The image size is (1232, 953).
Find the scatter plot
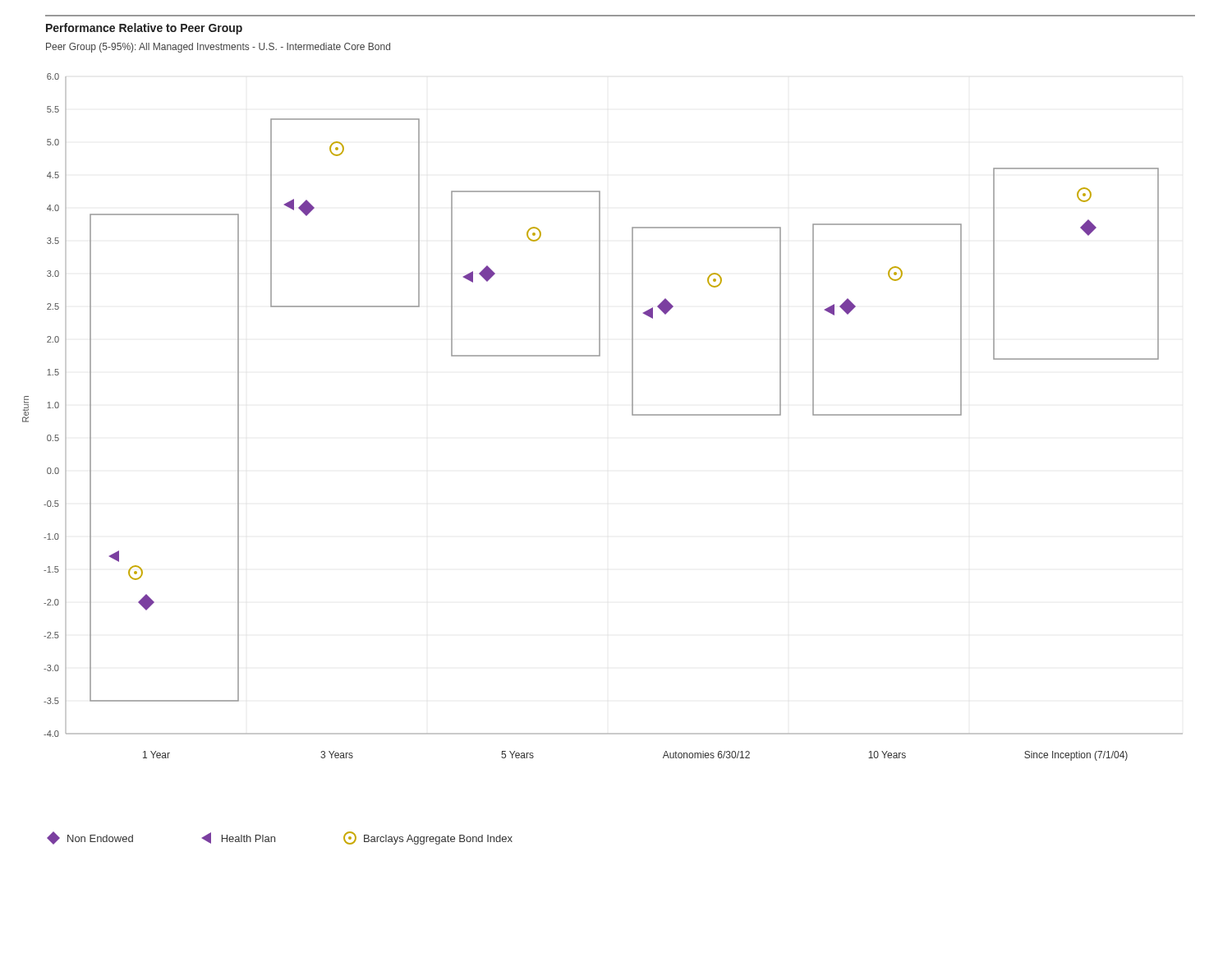[616, 434]
